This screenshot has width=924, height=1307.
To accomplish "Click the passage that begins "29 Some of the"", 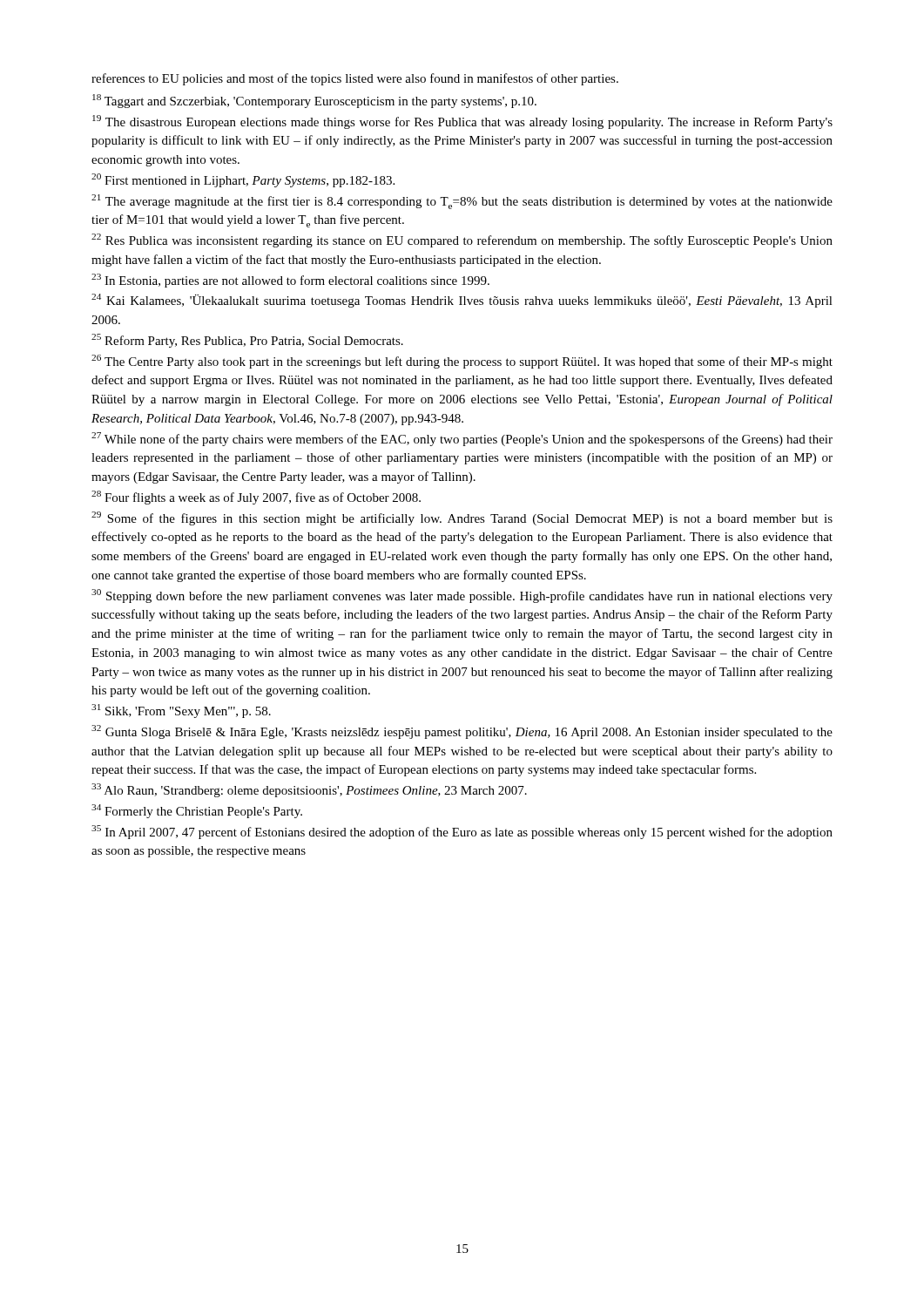I will [x=462, y=546].
